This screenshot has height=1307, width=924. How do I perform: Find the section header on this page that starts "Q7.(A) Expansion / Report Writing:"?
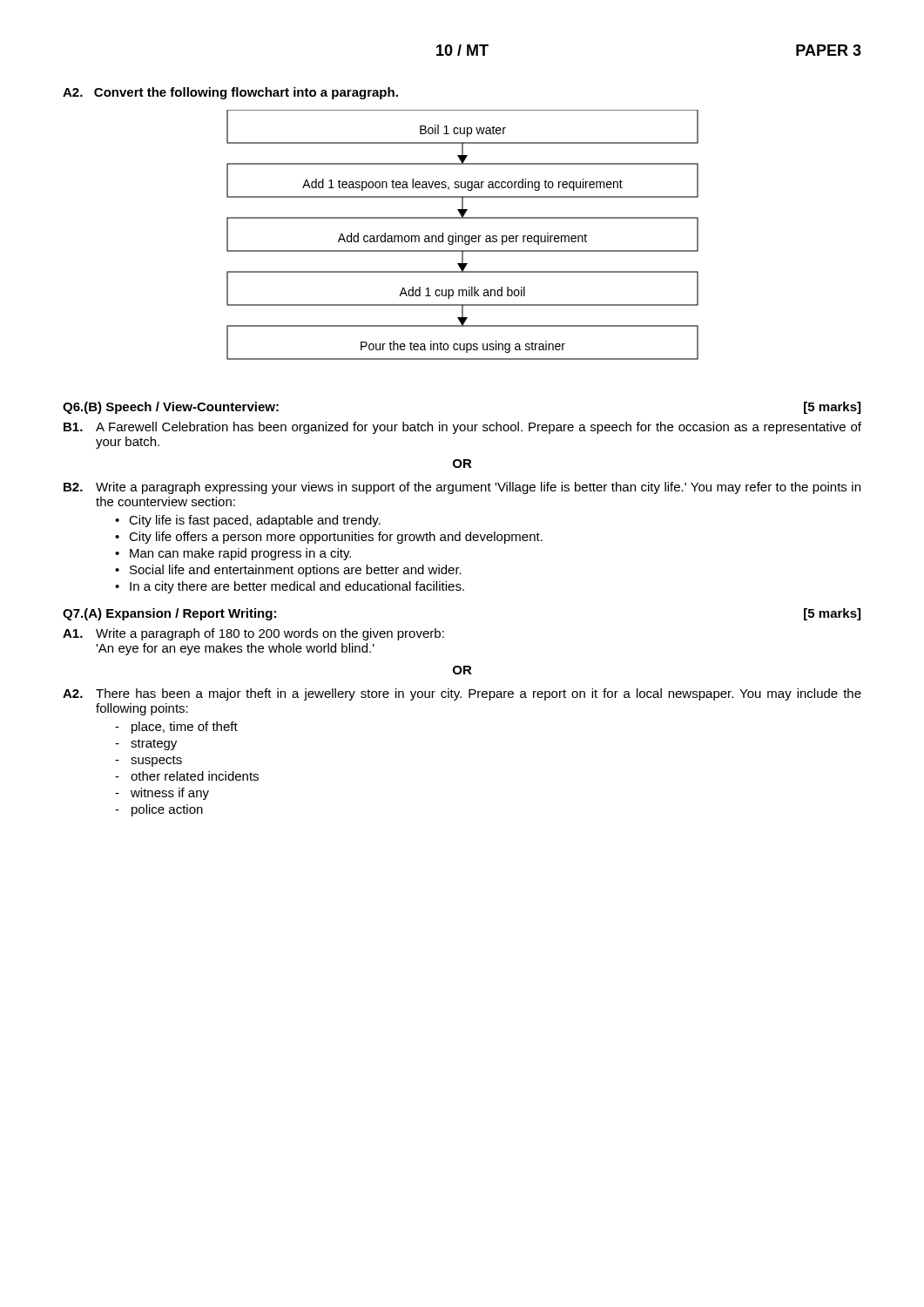pos(163,614)
